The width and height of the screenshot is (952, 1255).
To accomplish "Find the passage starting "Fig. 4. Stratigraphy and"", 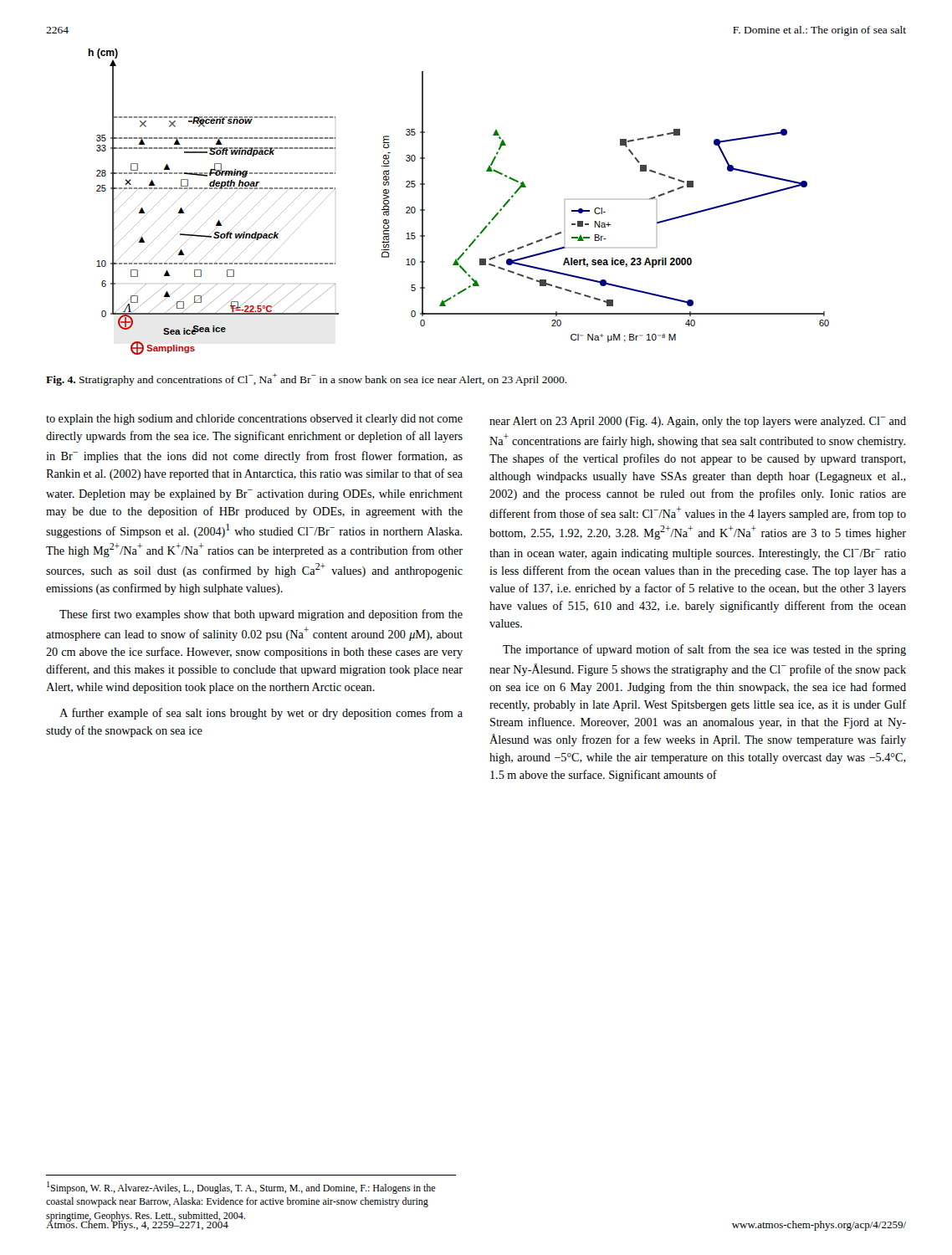I will point(307,378).
